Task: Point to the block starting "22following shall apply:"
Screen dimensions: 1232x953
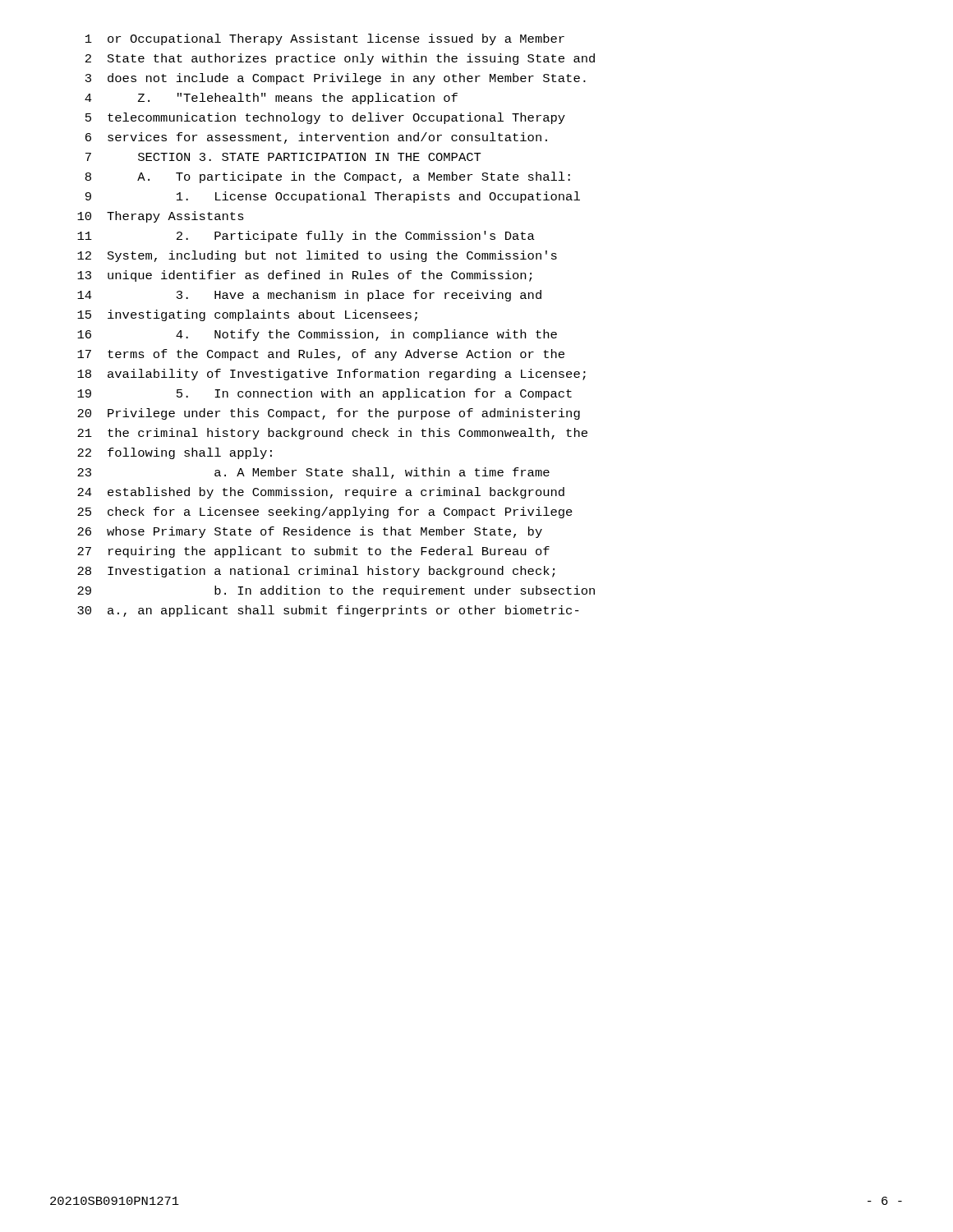Action: (x=162, y=454)
